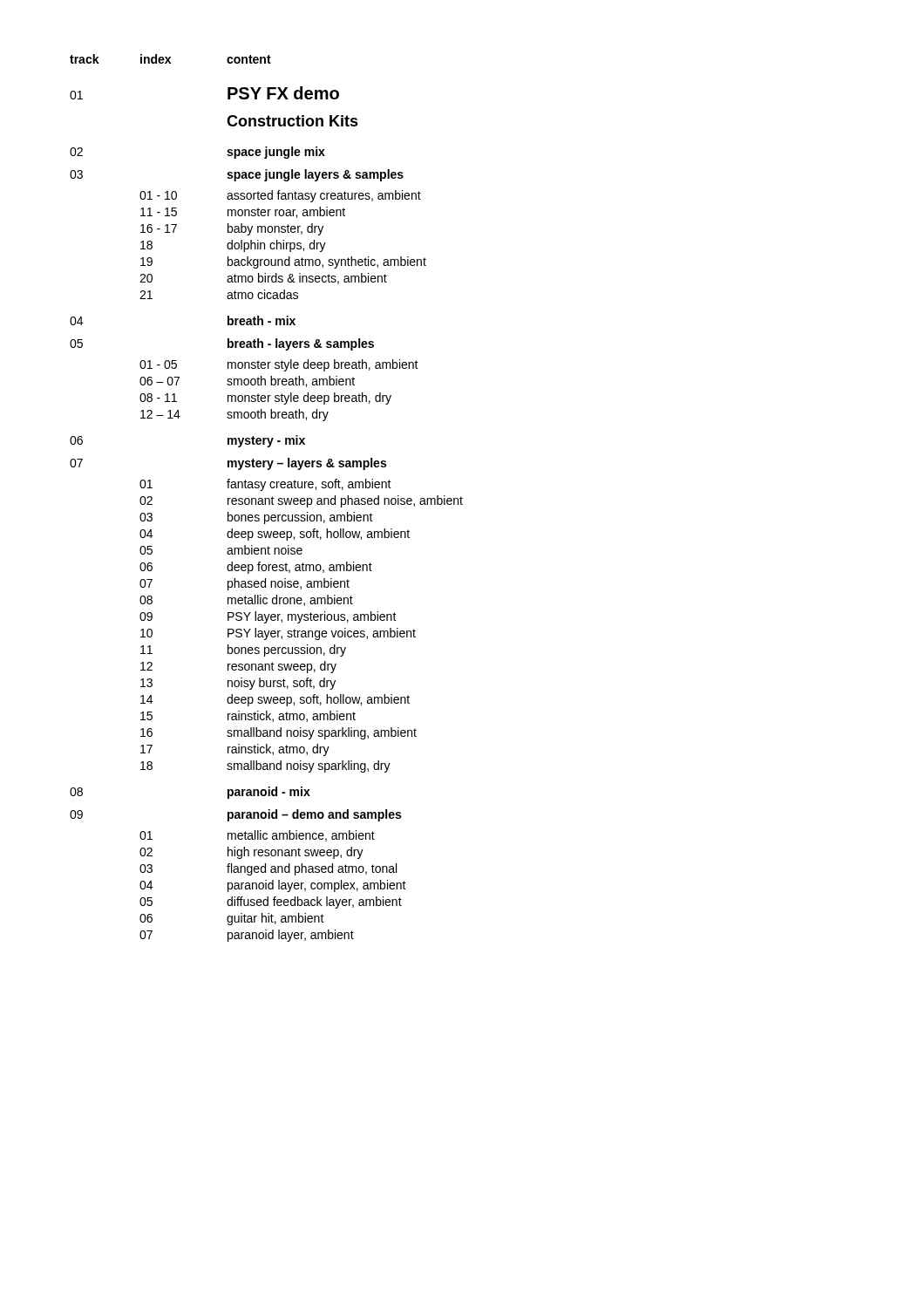Viewport: 924px width, 1308px height.
Task: Click the passage that begins "04 paranoid layer, complex,"
Action: click(x=273, y=886)
